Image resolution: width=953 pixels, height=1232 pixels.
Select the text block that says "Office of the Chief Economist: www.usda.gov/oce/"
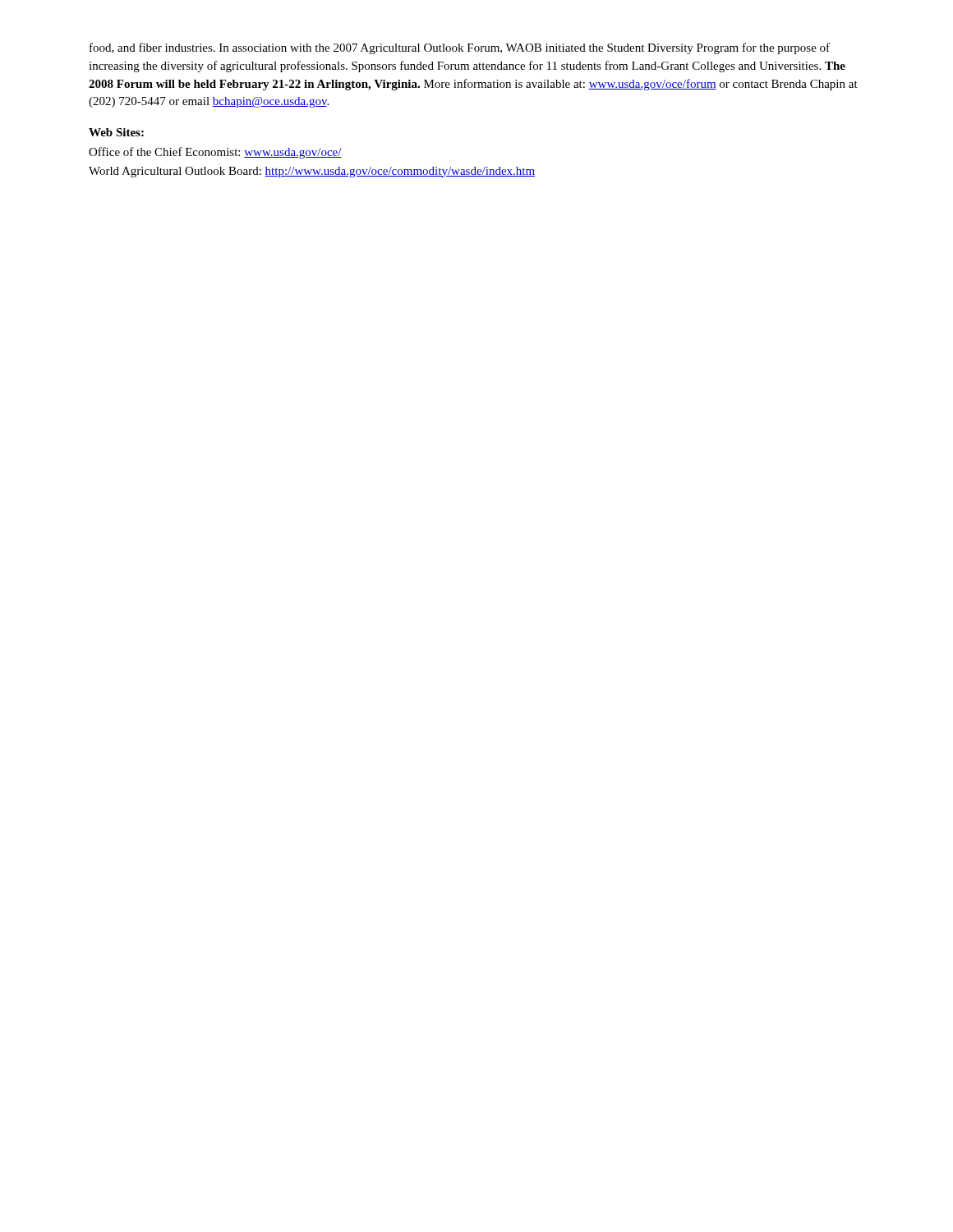[312, 161]
